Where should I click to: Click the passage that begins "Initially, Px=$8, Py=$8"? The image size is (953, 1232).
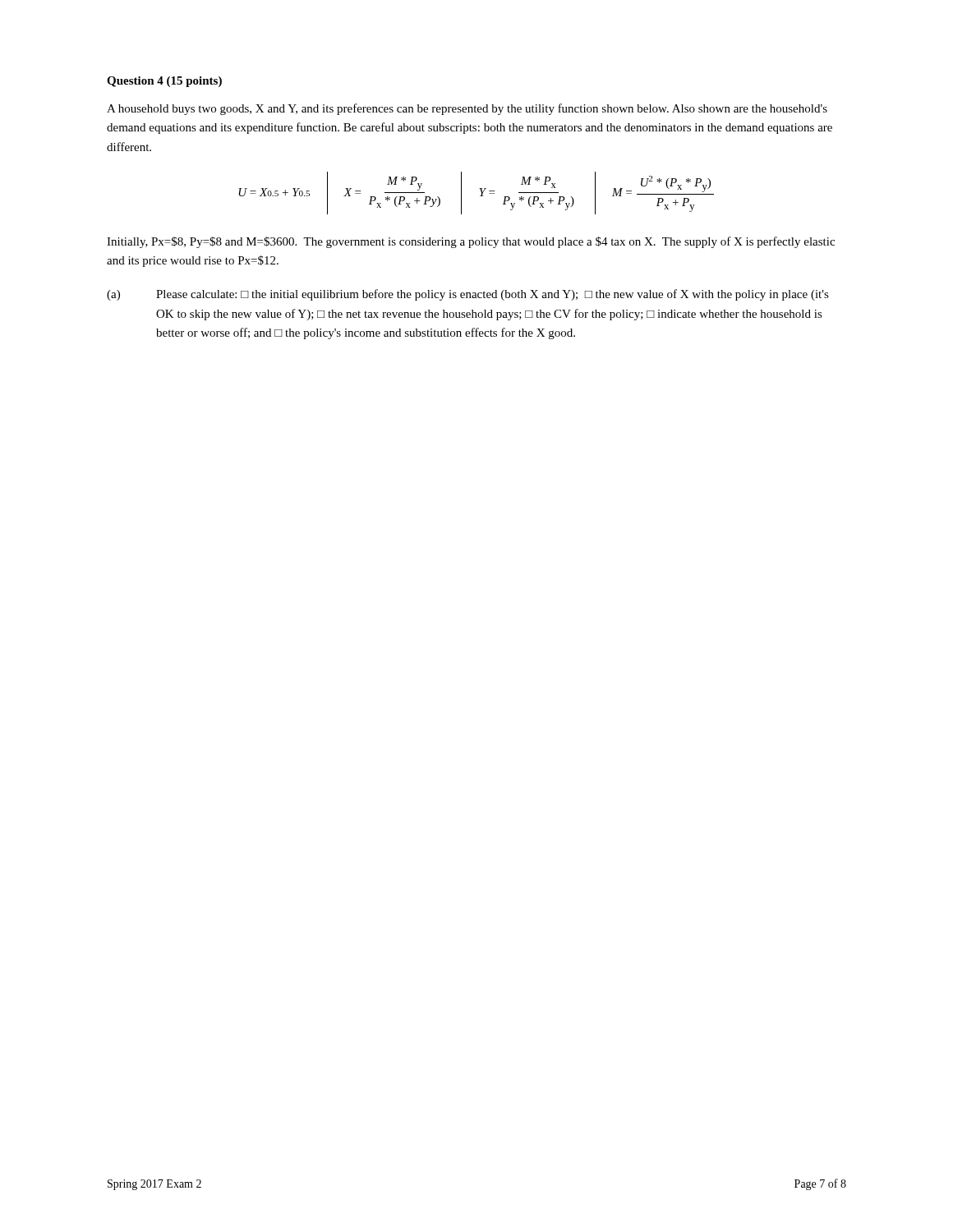471,251
